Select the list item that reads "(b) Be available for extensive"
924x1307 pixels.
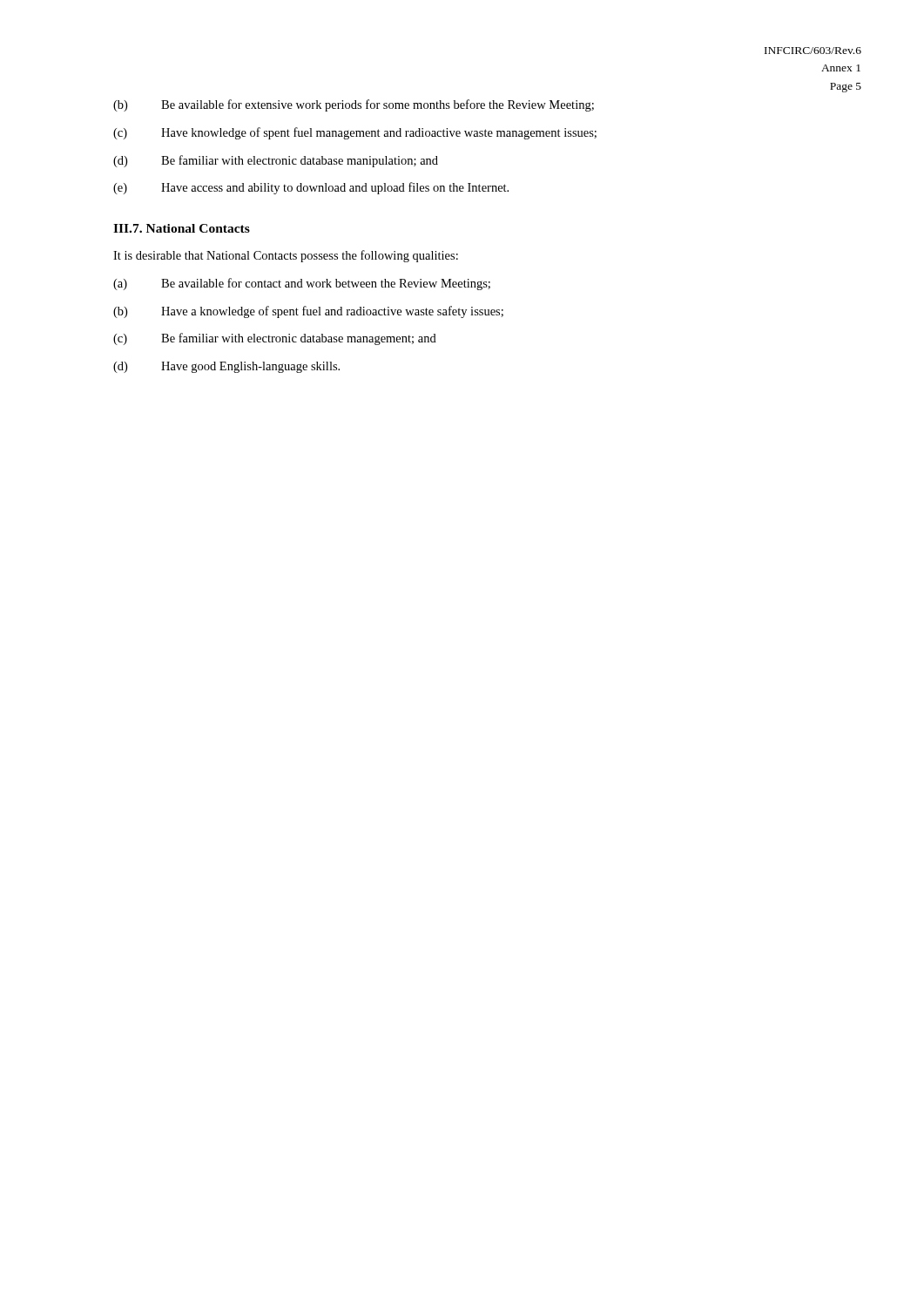[354, 105]
